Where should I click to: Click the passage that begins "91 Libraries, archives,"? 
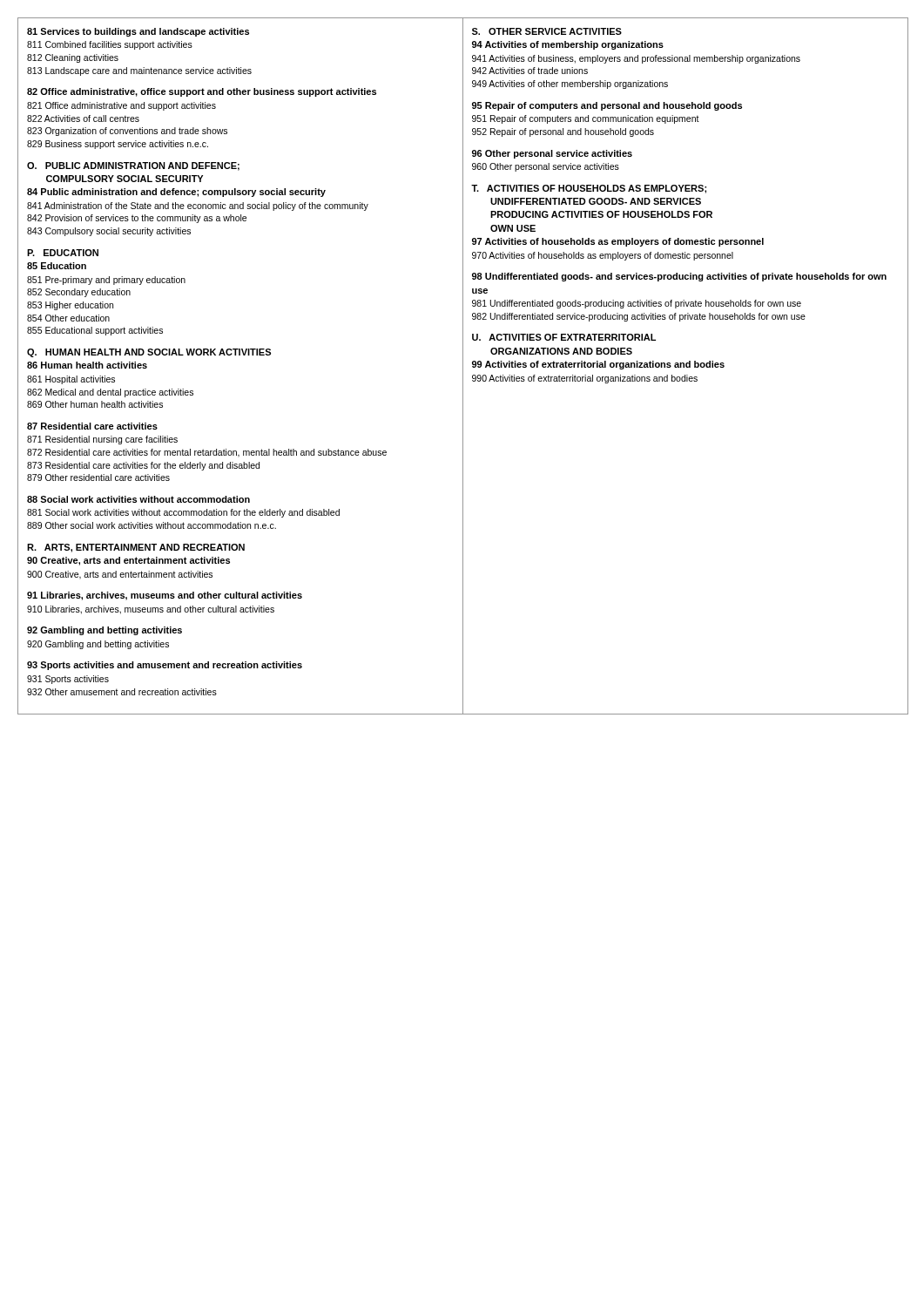[240, 602]
